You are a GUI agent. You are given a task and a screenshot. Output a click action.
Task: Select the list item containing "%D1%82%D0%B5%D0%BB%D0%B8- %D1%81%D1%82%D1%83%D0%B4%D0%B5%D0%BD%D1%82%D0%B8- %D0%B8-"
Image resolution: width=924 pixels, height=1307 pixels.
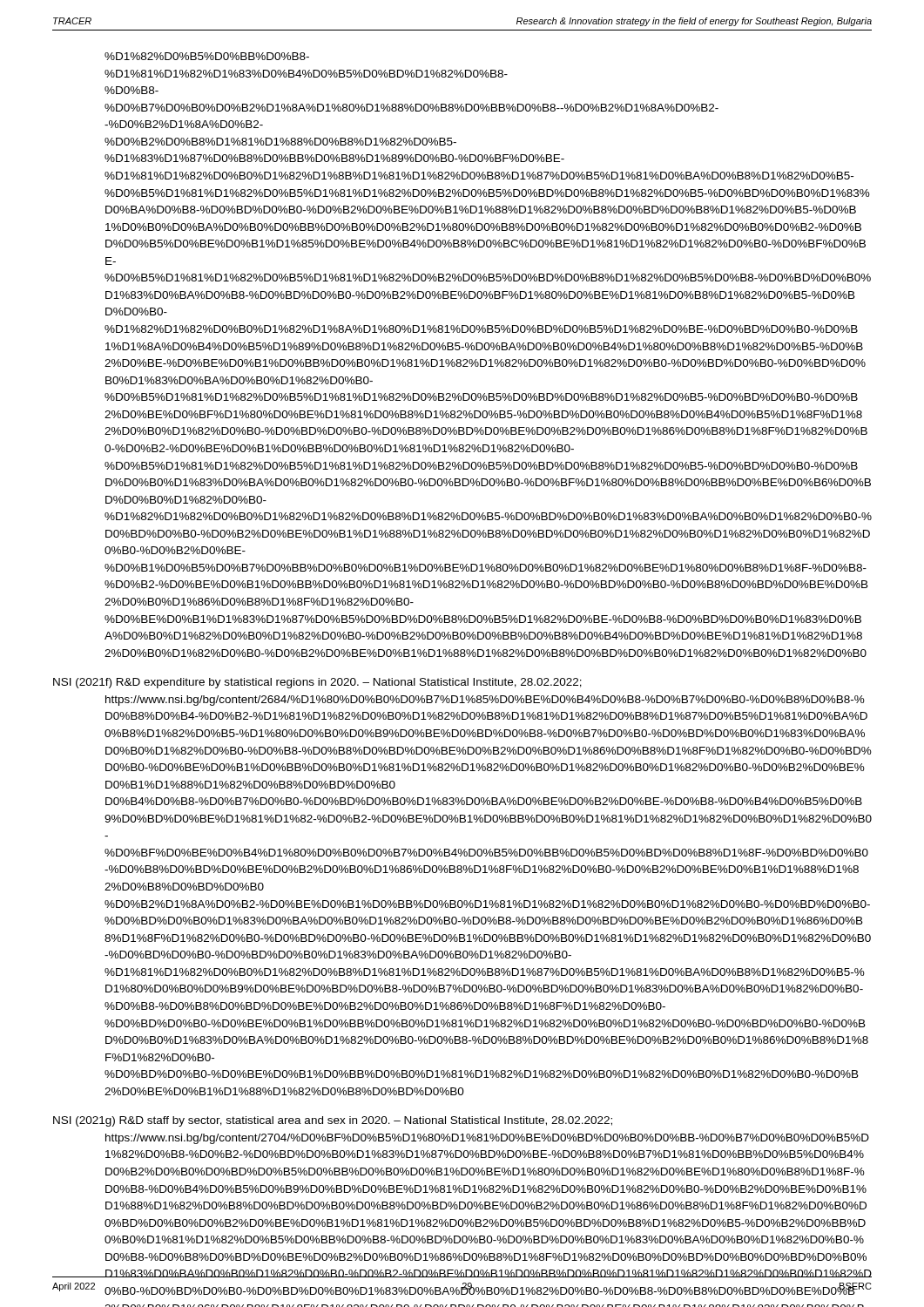(462, 355)
